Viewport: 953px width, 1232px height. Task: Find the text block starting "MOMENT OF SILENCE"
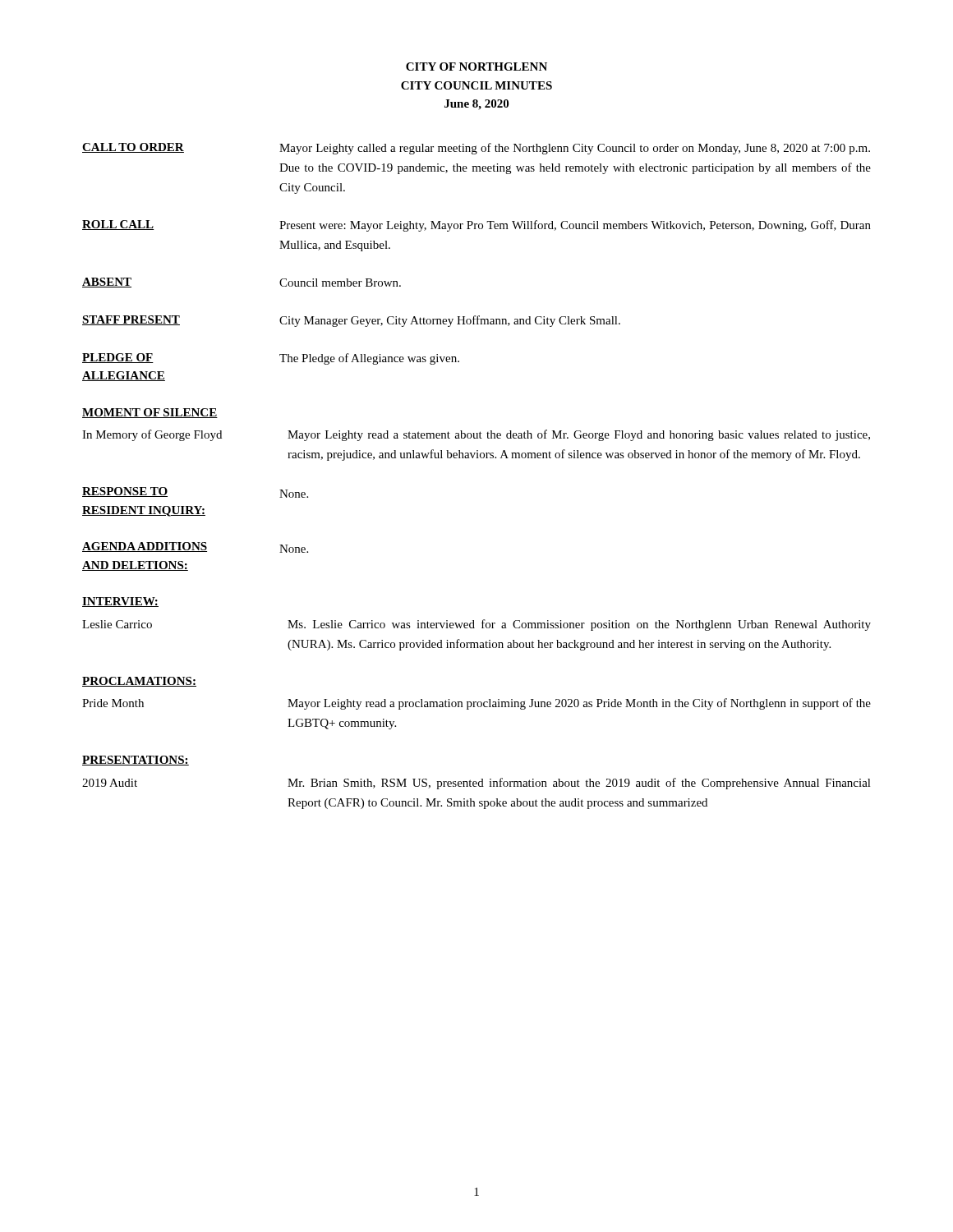tap(150, 412)
